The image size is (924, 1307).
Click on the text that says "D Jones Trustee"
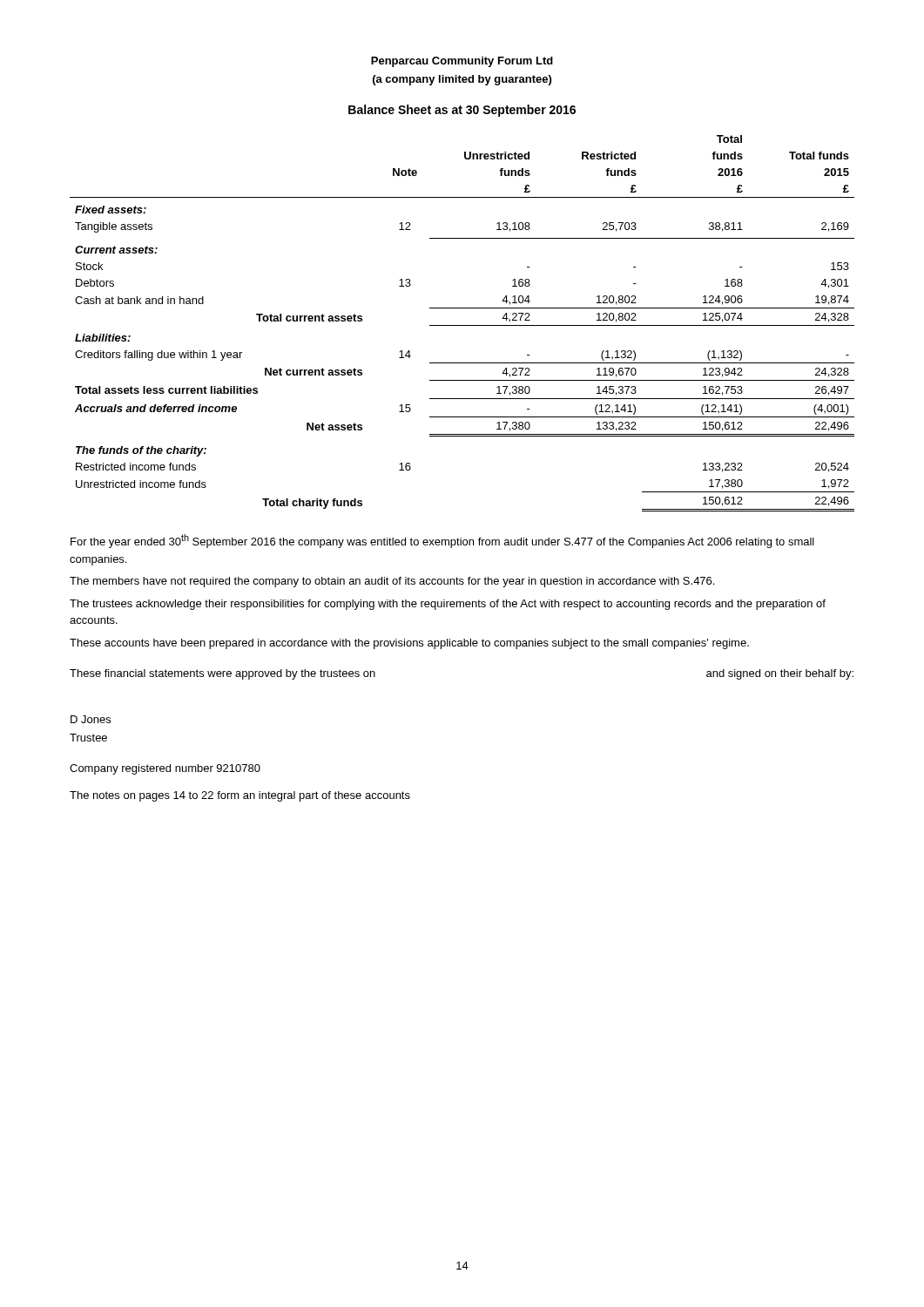tap(90, 729)
